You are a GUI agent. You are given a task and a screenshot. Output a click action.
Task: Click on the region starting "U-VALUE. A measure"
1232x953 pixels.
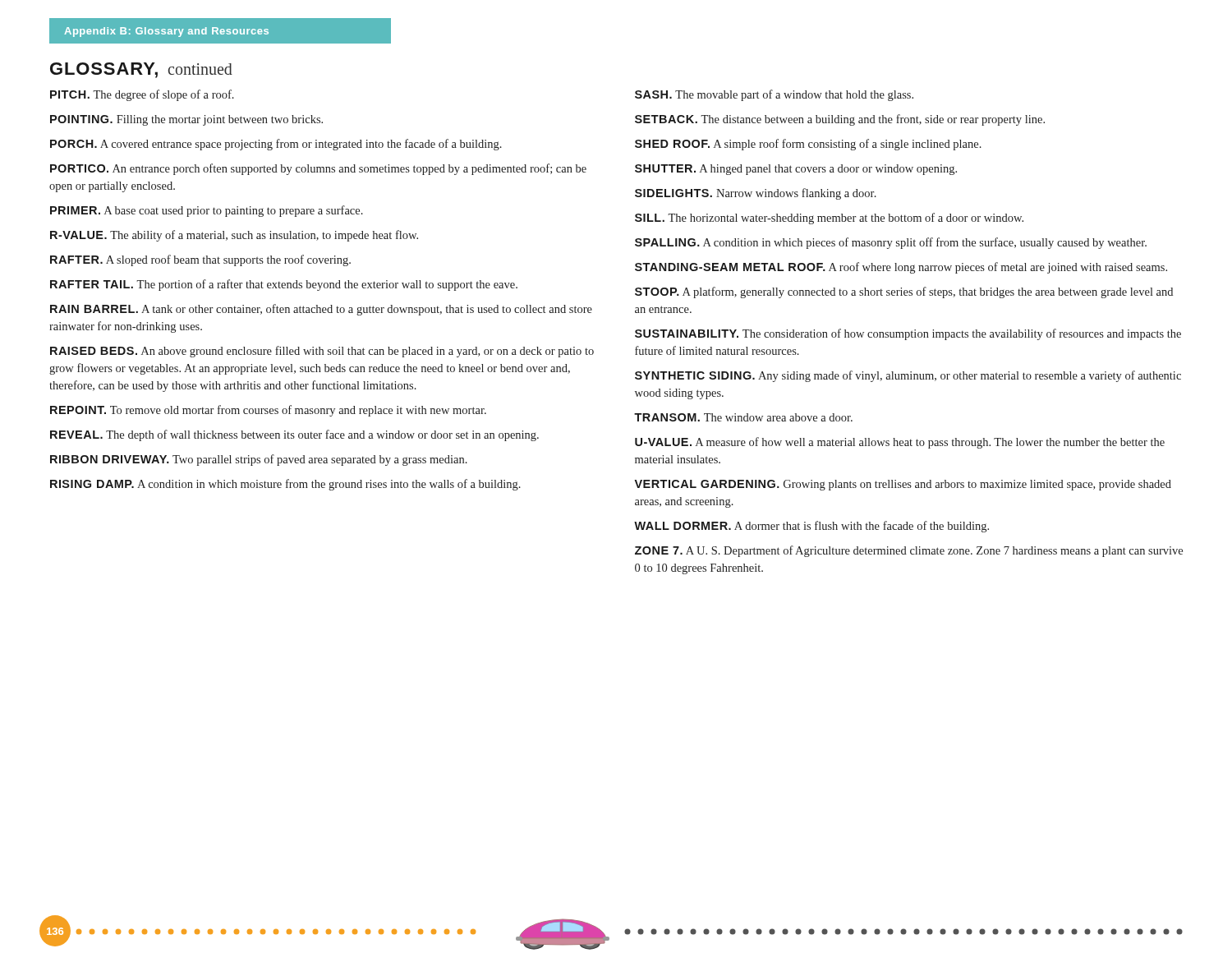click(x=900, y=451)
